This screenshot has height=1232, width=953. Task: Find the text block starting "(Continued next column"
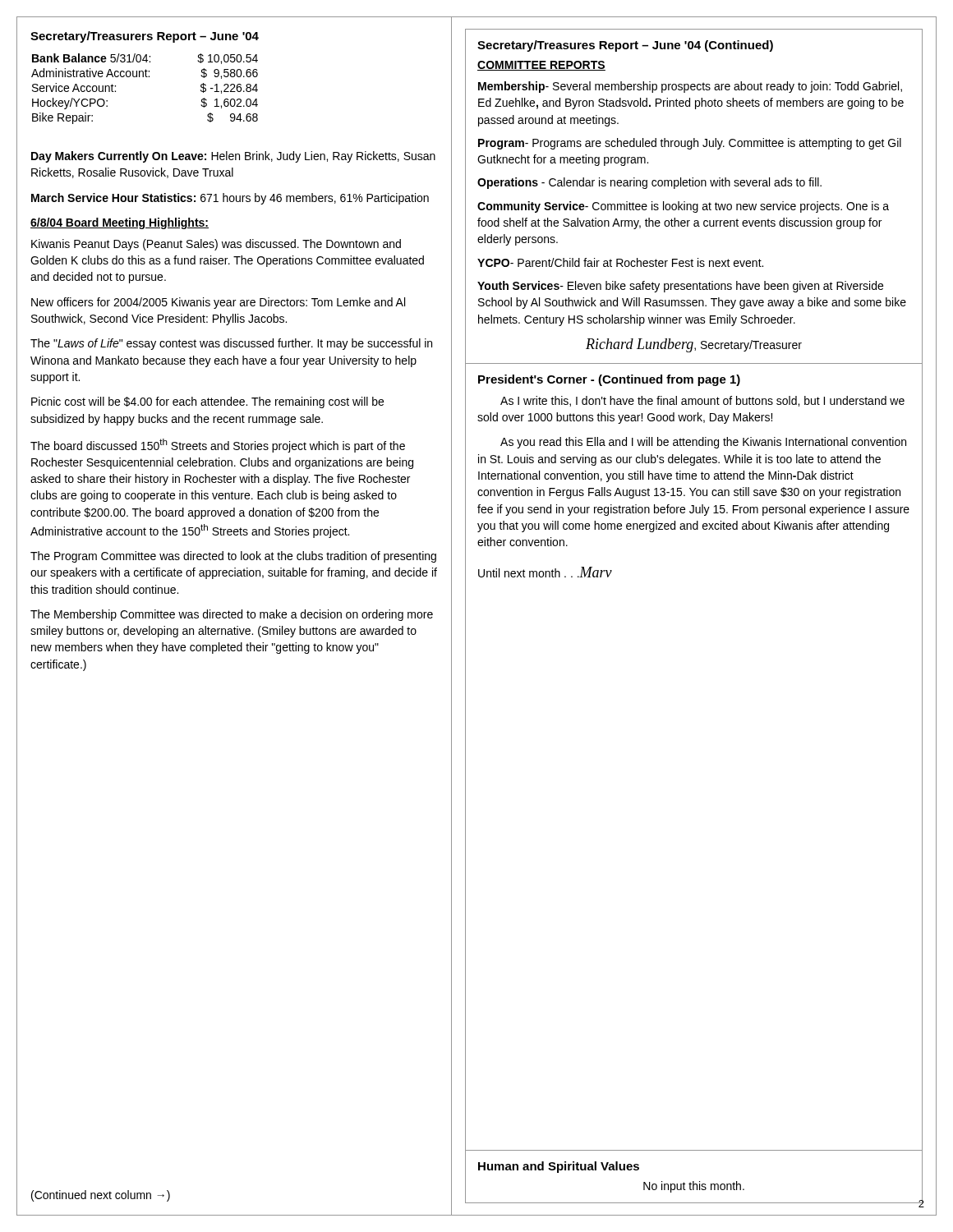[100, 1195]
